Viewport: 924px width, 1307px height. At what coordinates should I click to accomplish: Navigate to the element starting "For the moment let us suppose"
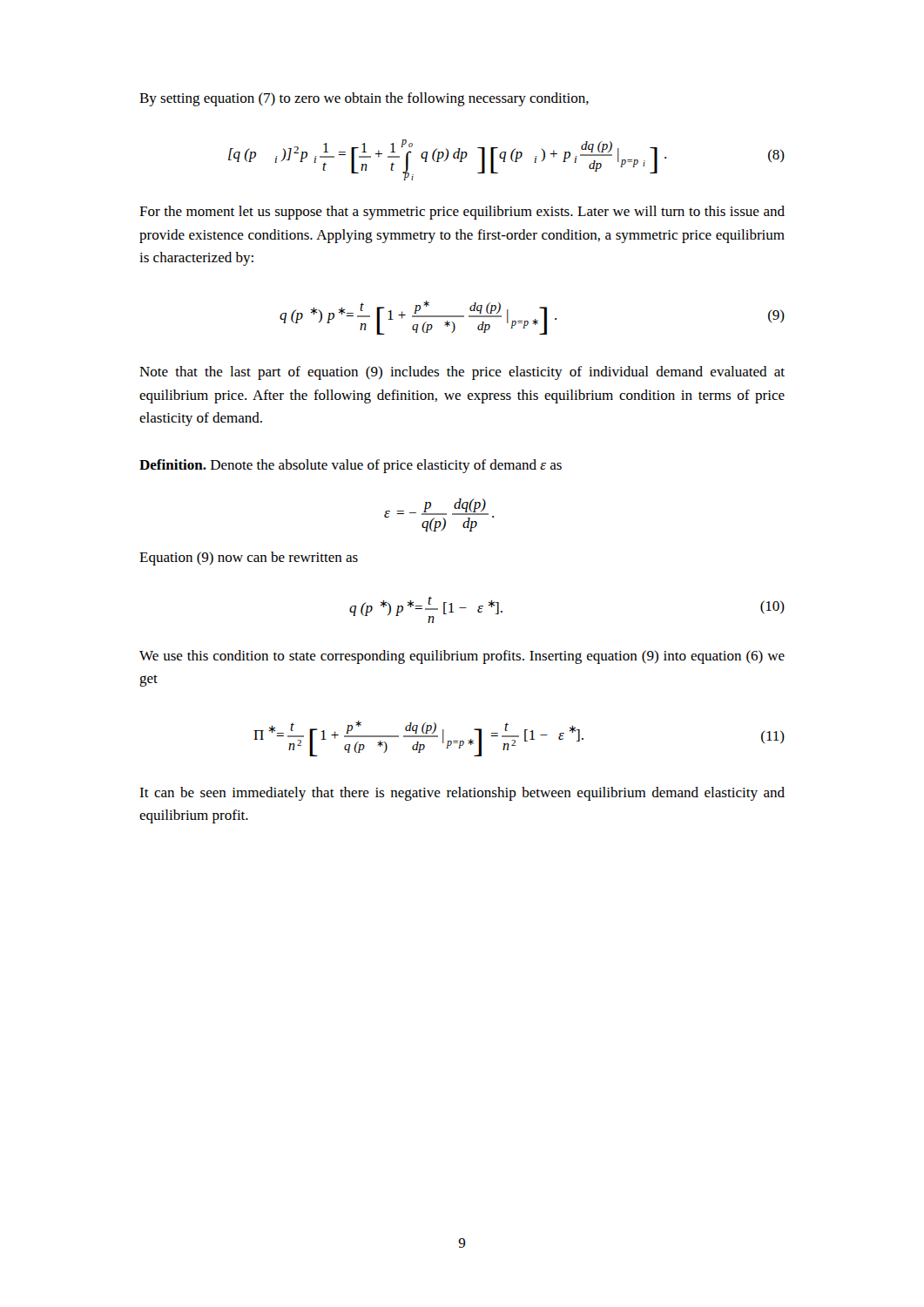[462, 235]
